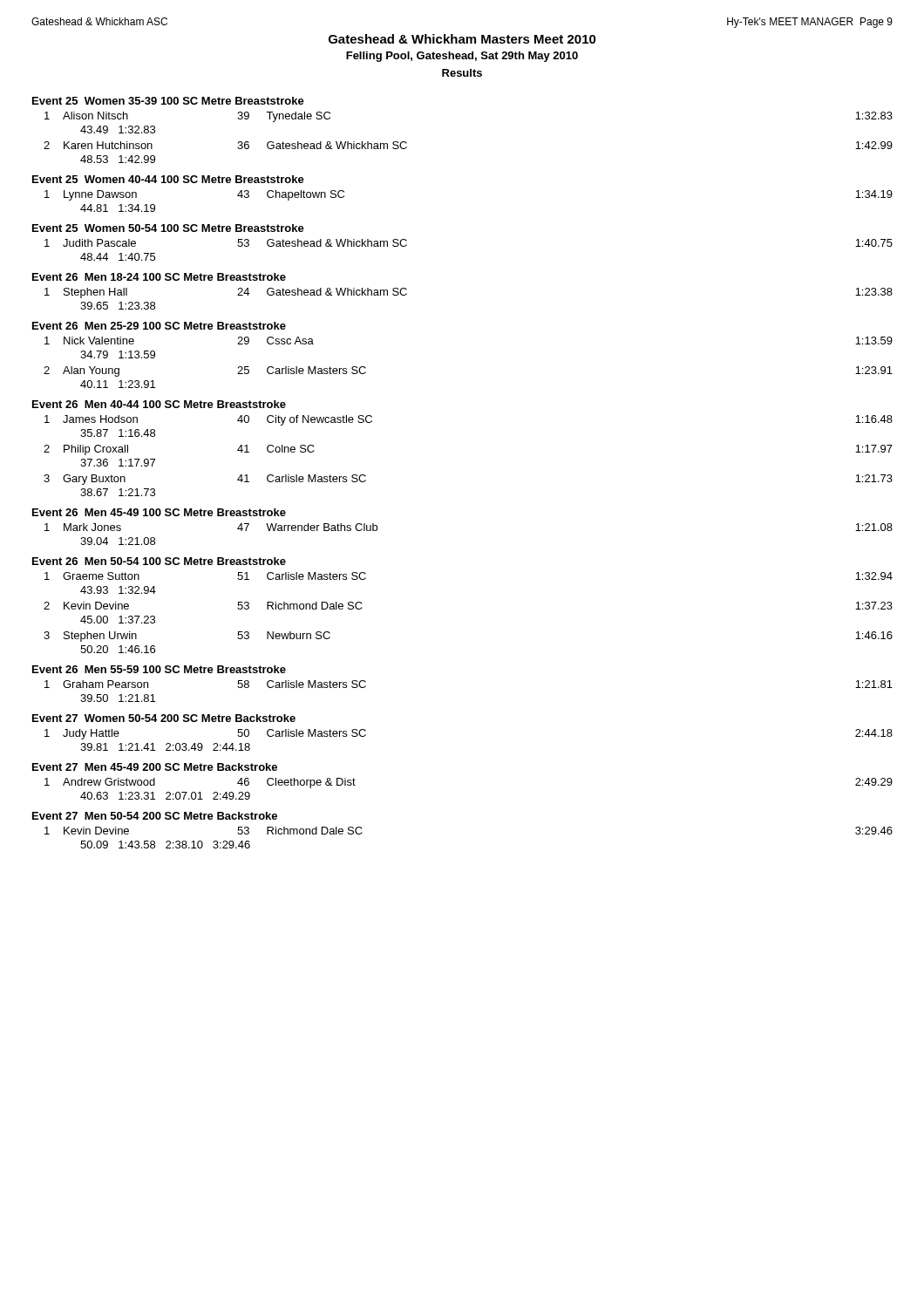Viewport: 924px width, 1308px height.
Task: Click the passage that begins "1 Kevin Devine 53 Richmond"
Action: tap(96, 831)
